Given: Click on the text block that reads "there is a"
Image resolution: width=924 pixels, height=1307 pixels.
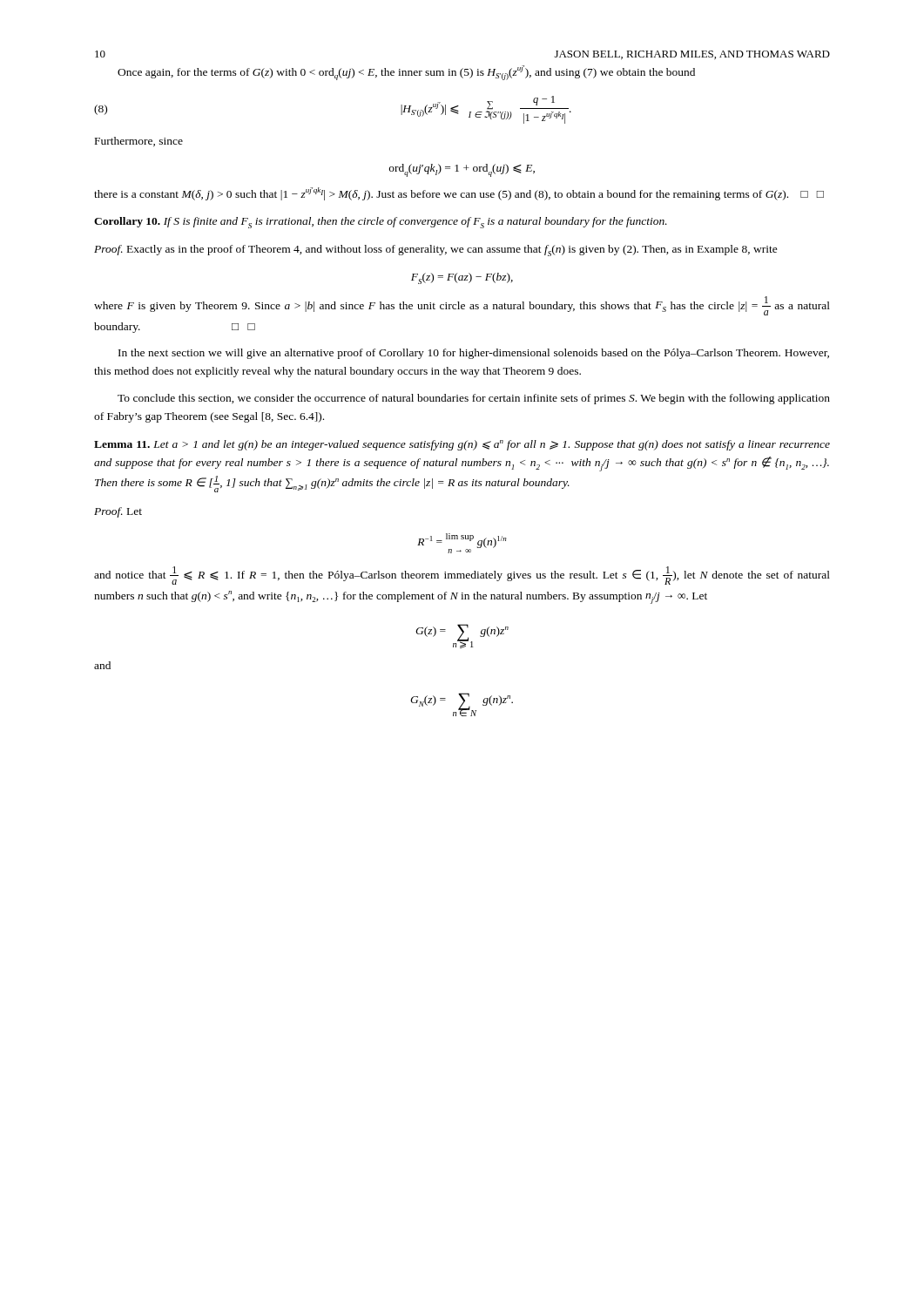Looking at the screenshot, I should pos(462,194).
